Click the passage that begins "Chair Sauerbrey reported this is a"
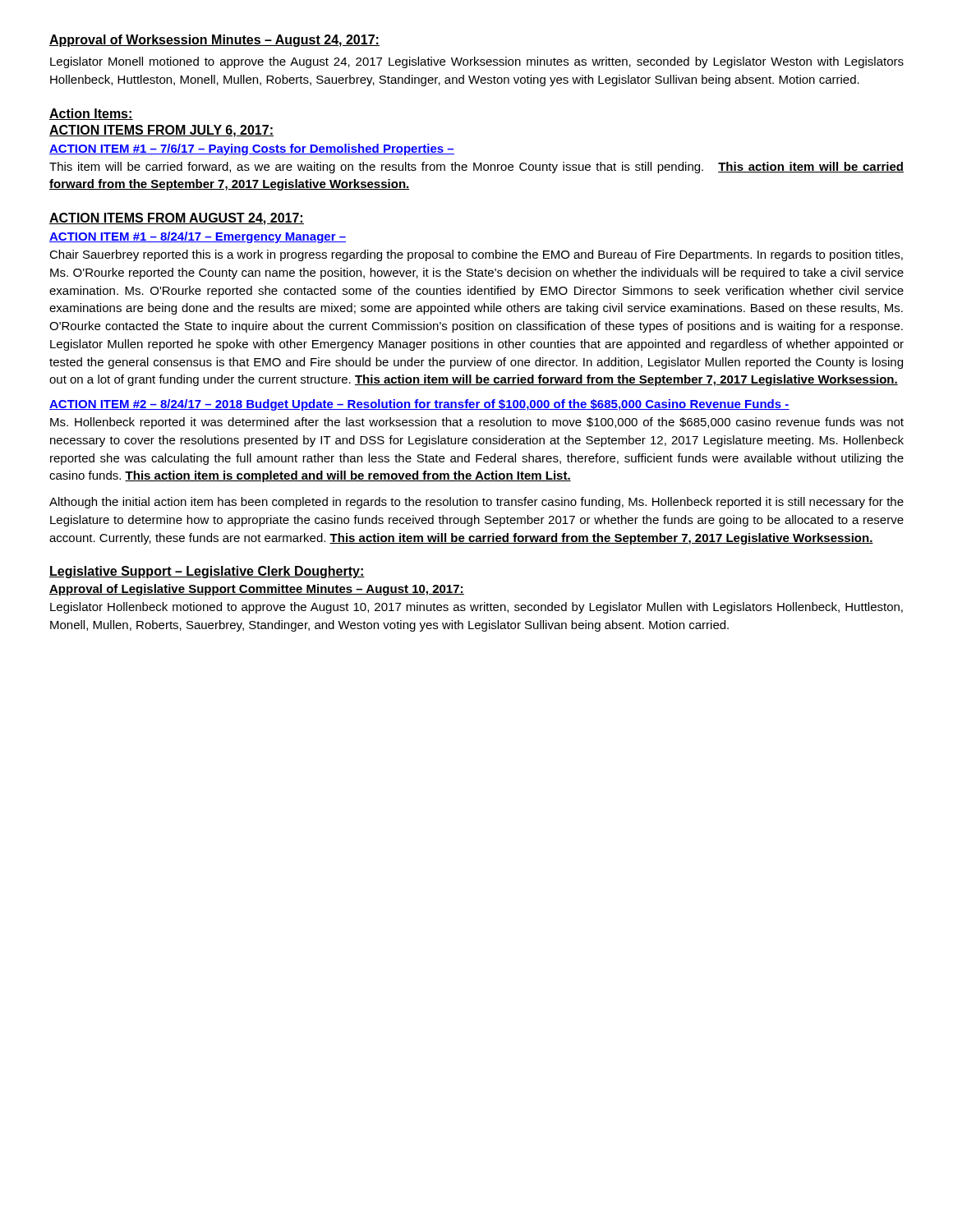Viewport: 953px width, 1232px height. (476, 317)
